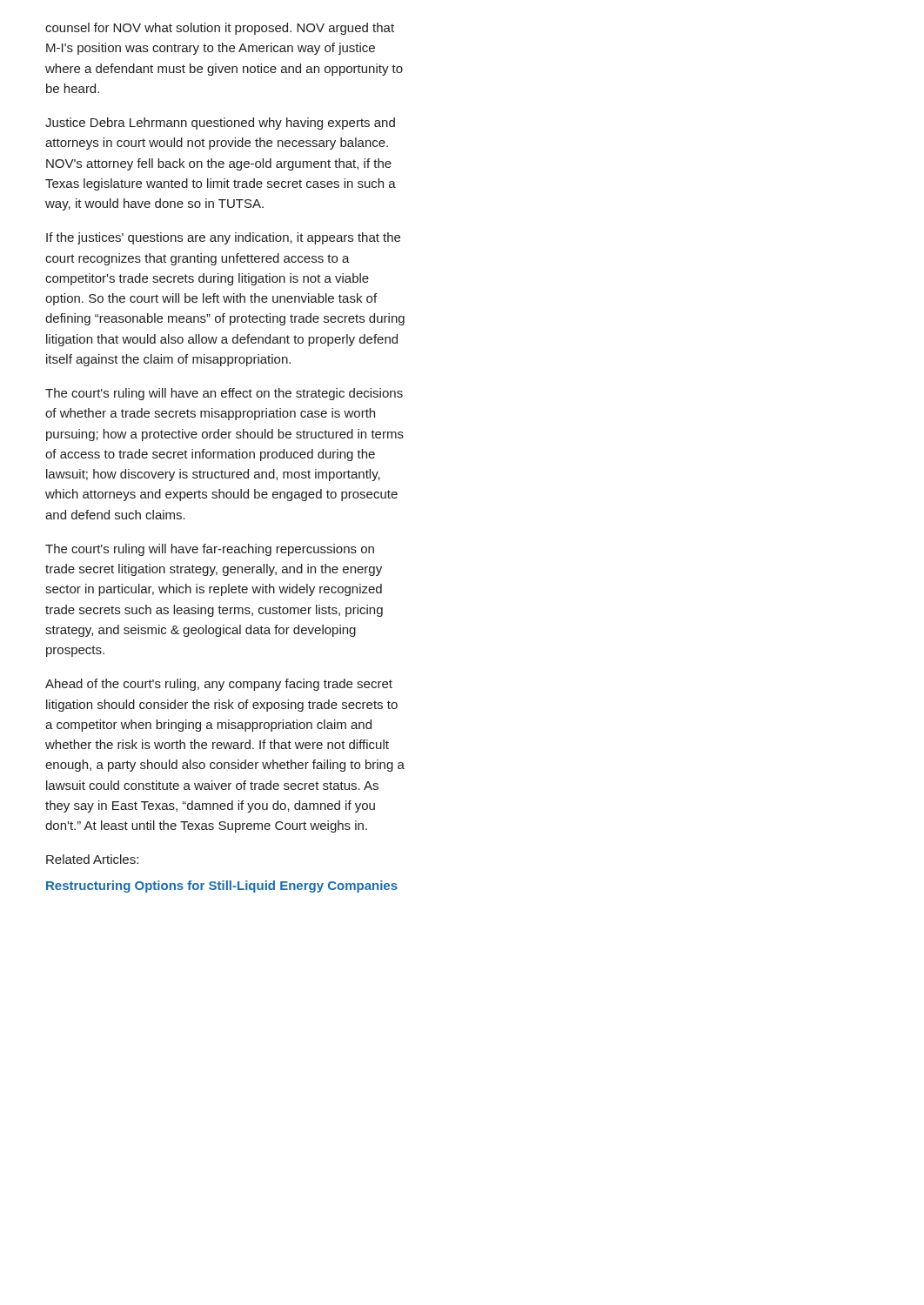Screen dimensions: 1305x924
Task: Click on the text starting "Related Articles:"
Action: [92, 859]
